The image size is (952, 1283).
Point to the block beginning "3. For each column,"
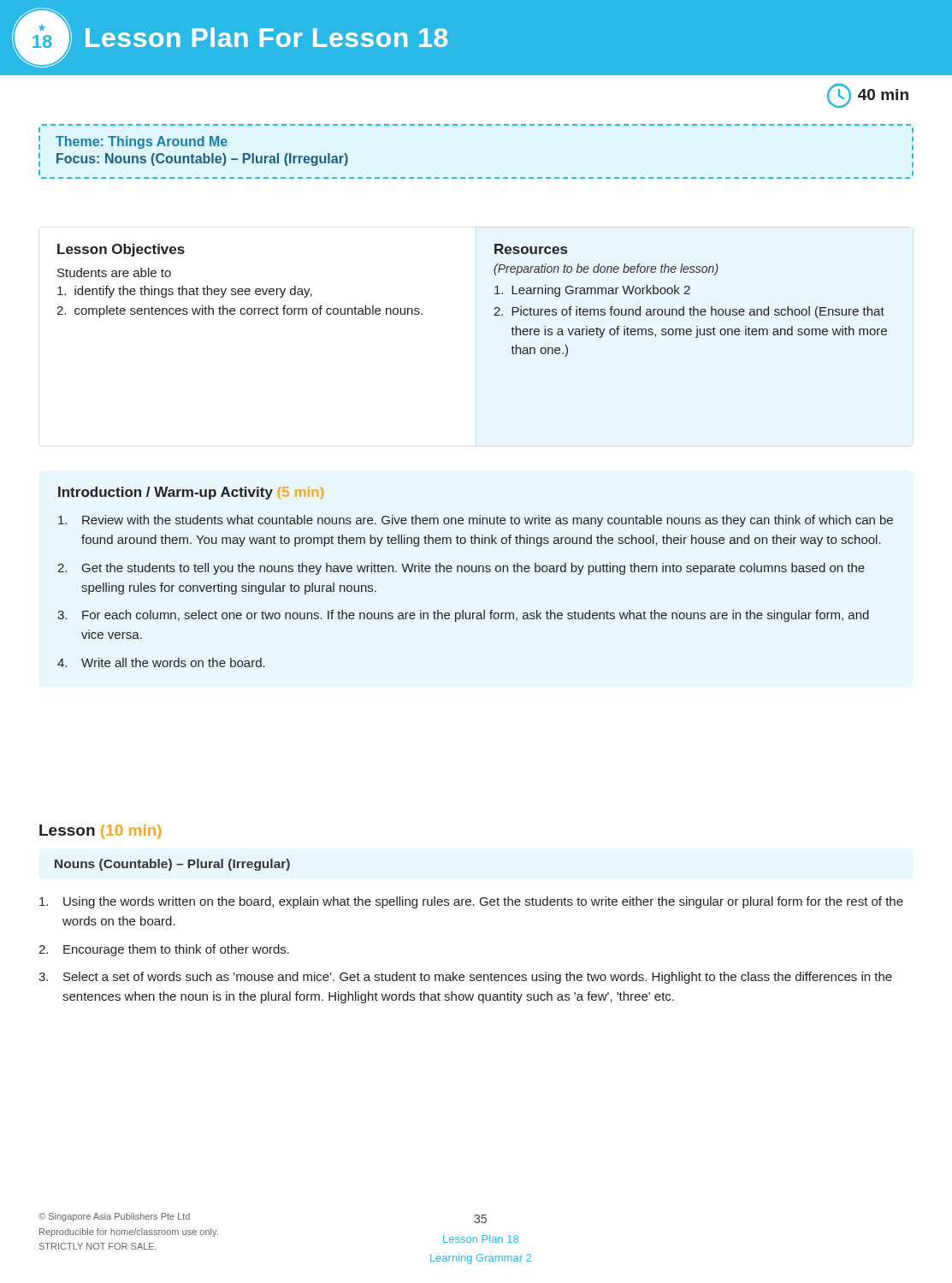click(x=476, y=625)
